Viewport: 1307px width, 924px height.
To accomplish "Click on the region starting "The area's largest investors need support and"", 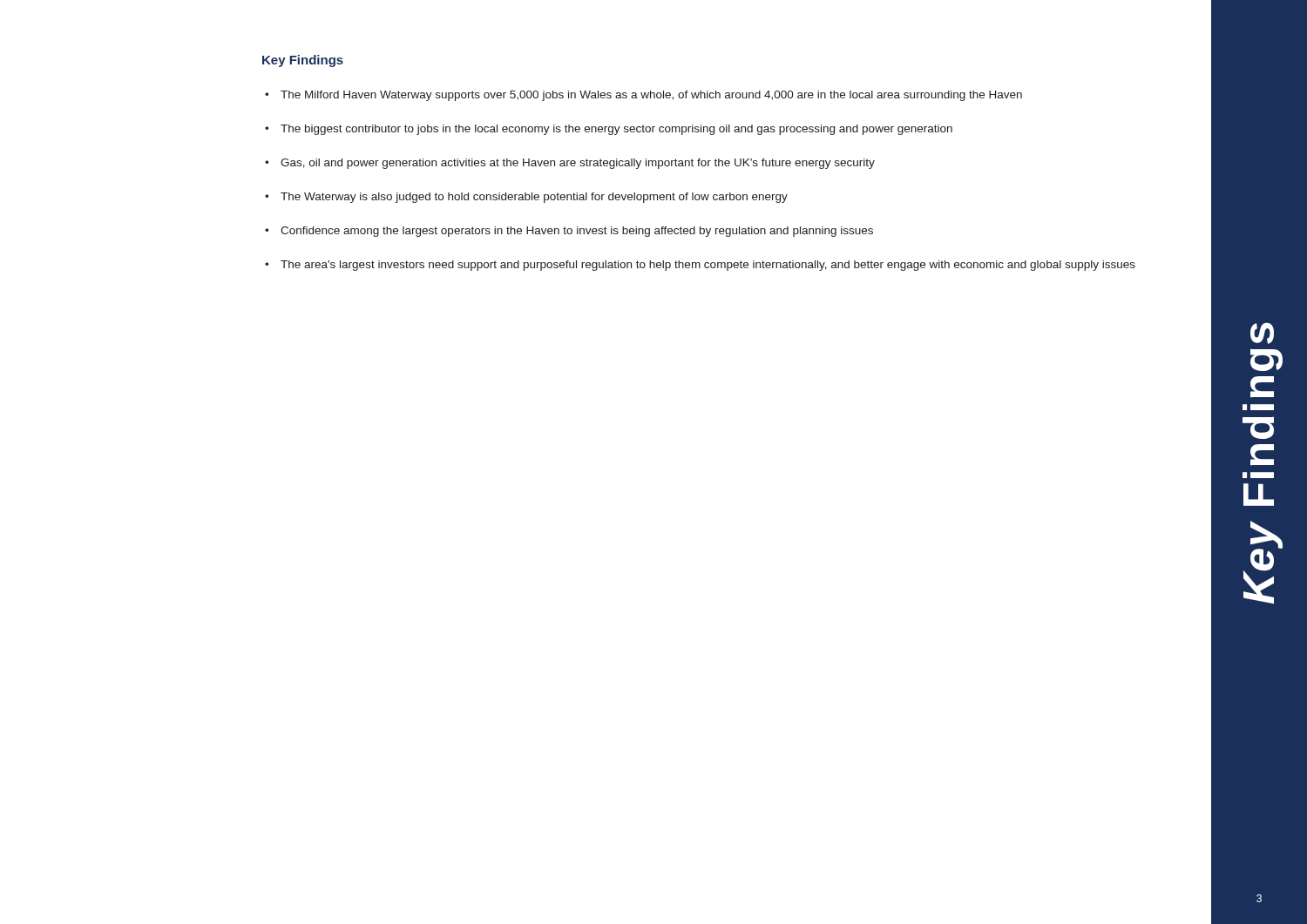I will pos(708,264).
